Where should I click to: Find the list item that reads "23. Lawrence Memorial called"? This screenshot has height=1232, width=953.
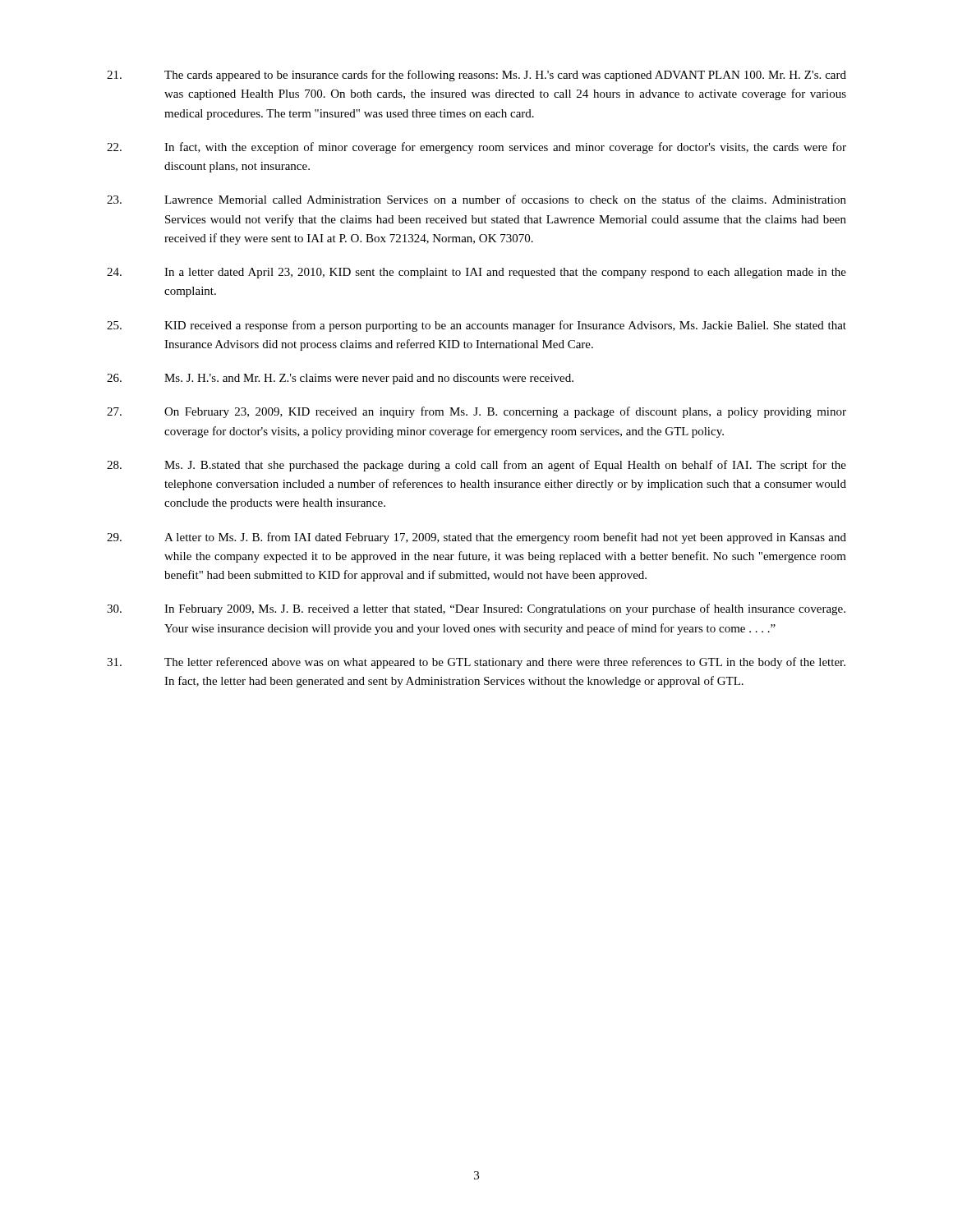coord(476,219)
